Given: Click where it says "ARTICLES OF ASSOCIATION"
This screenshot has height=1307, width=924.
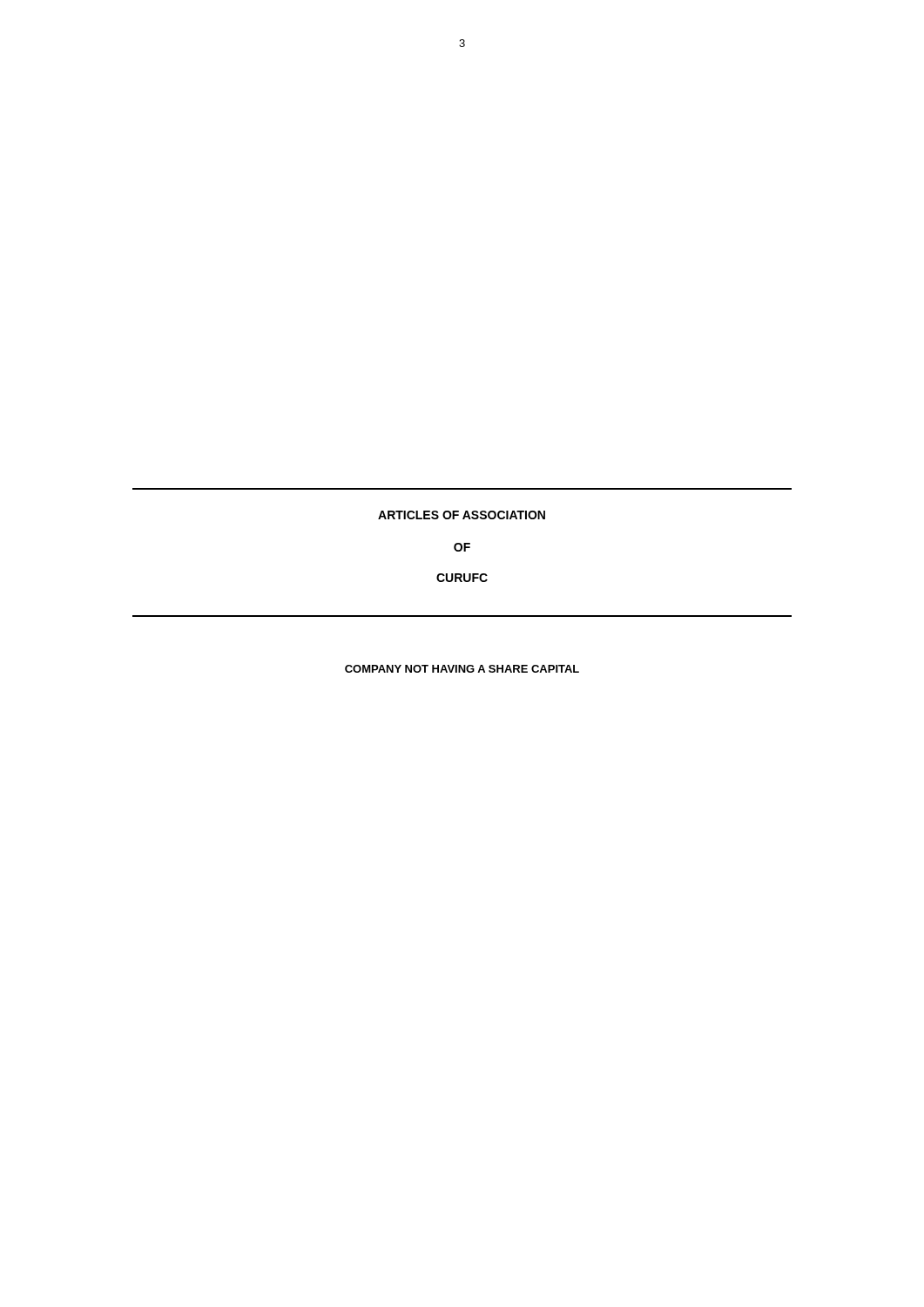Looking at the screenshot, I should point(462,515).
